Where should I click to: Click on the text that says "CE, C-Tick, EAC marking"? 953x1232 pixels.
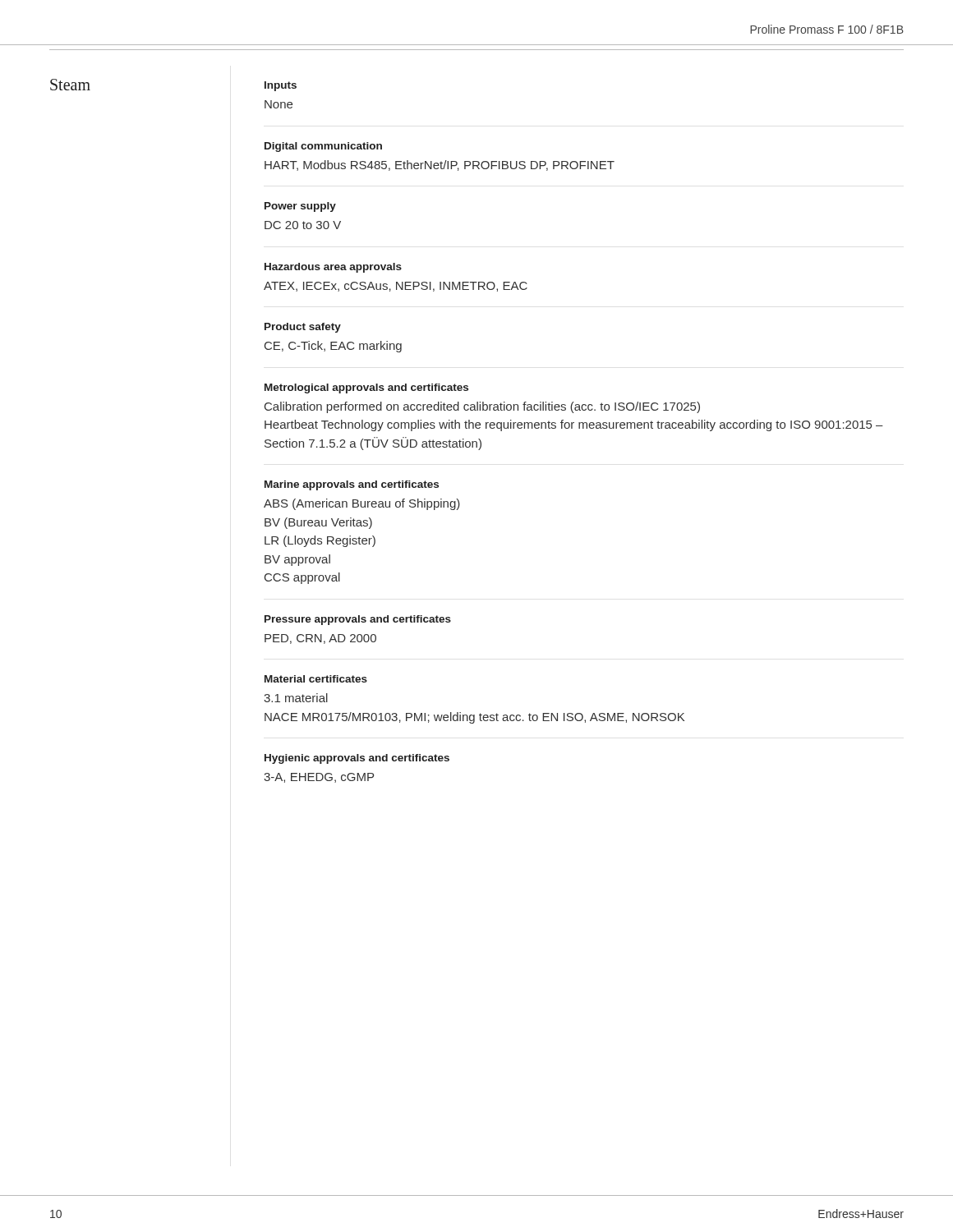click(x=333, y=345)
